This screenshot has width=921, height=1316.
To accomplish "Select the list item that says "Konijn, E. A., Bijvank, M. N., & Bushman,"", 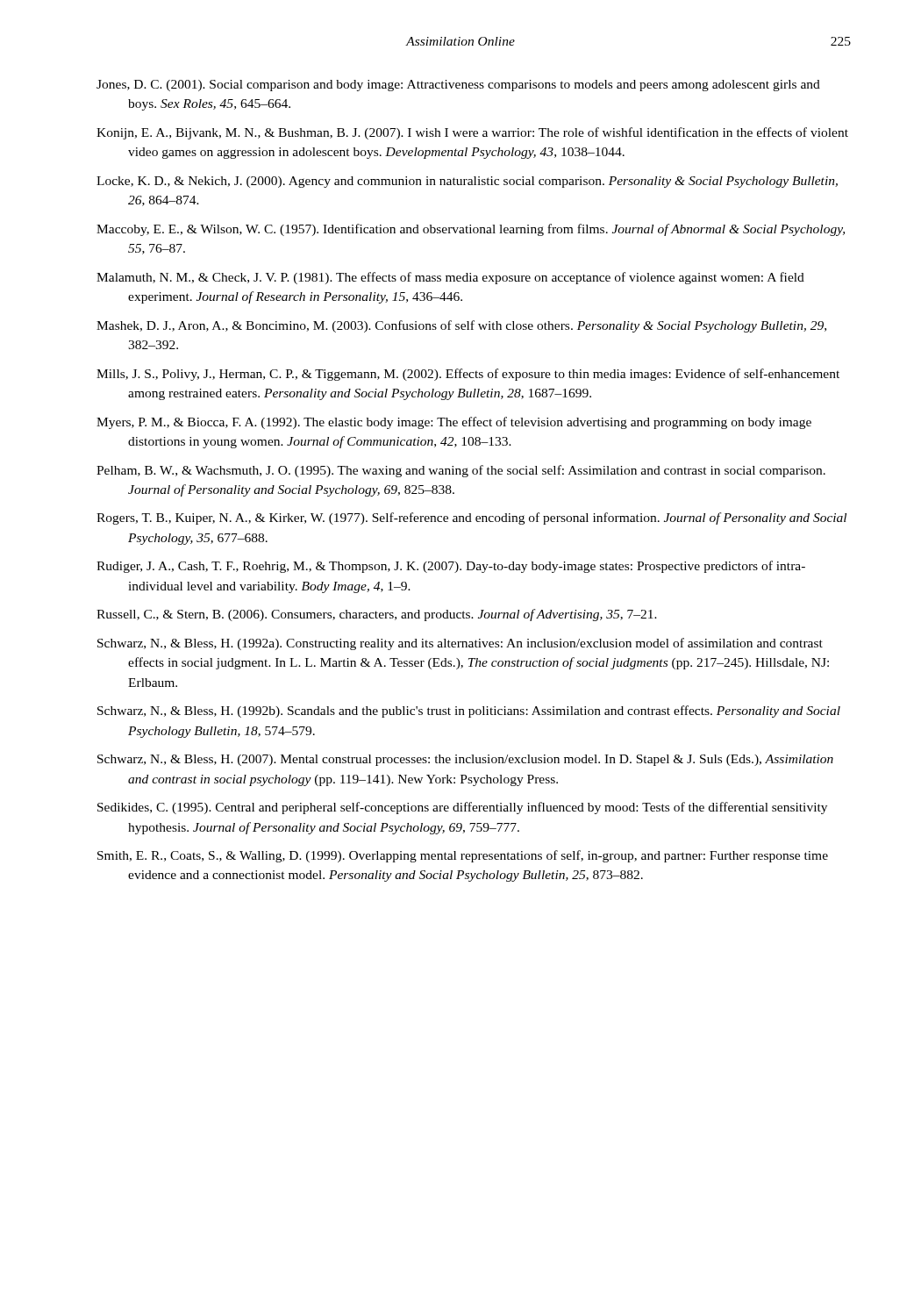I will click(472, 142).
